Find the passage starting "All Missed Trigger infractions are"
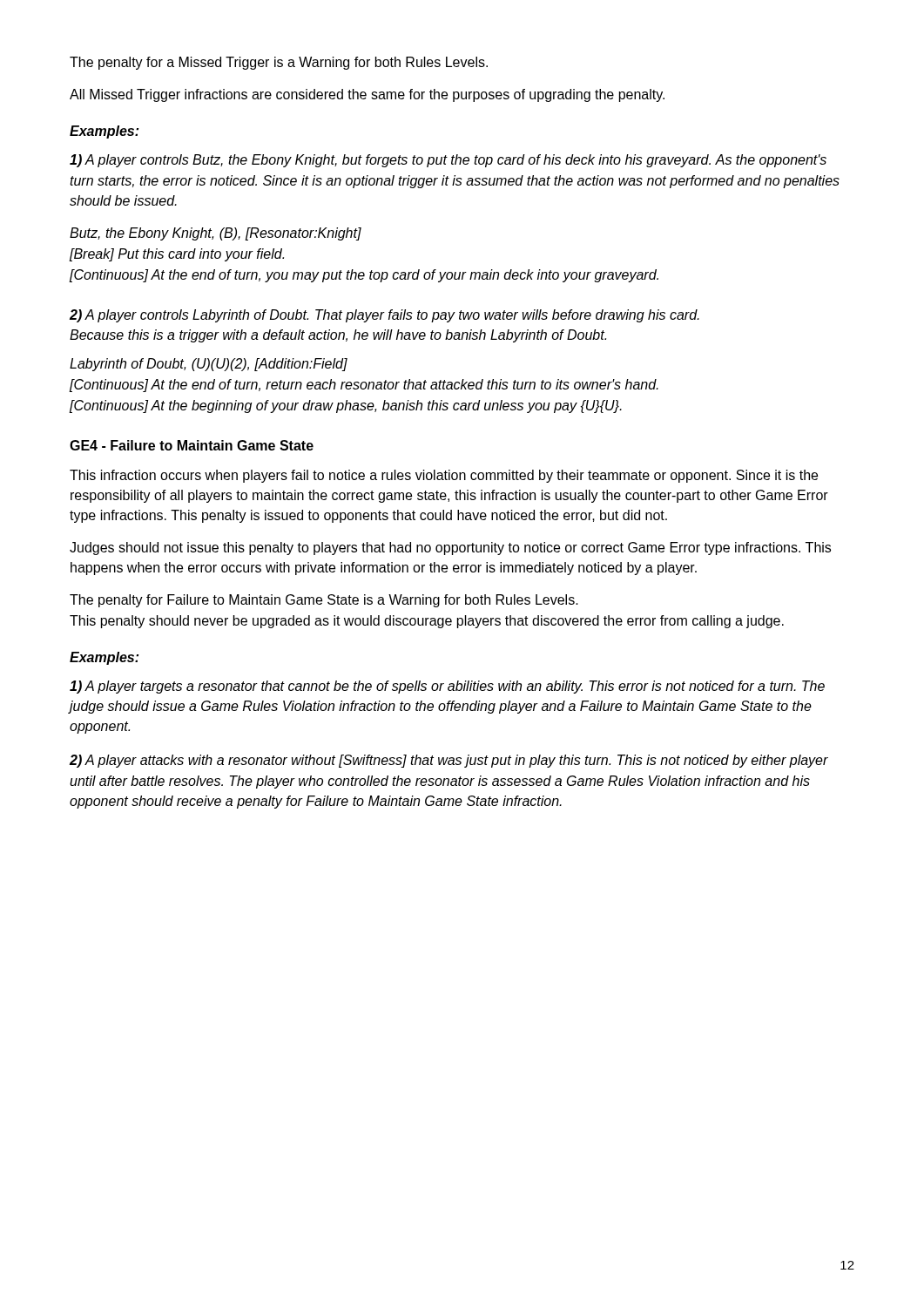The image size is (924, 1307). 368,95
